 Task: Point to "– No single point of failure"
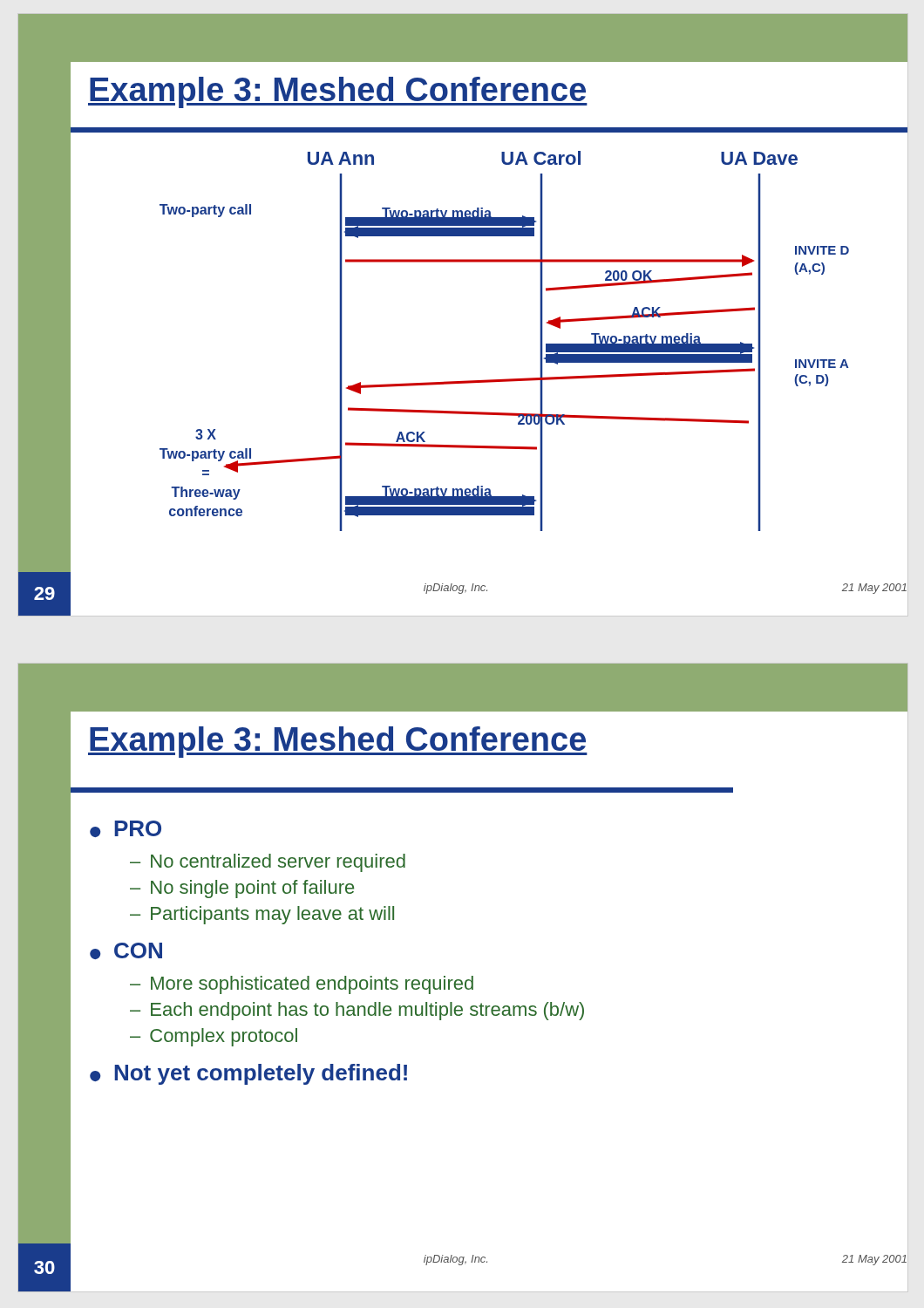click(x=242, y=888)
